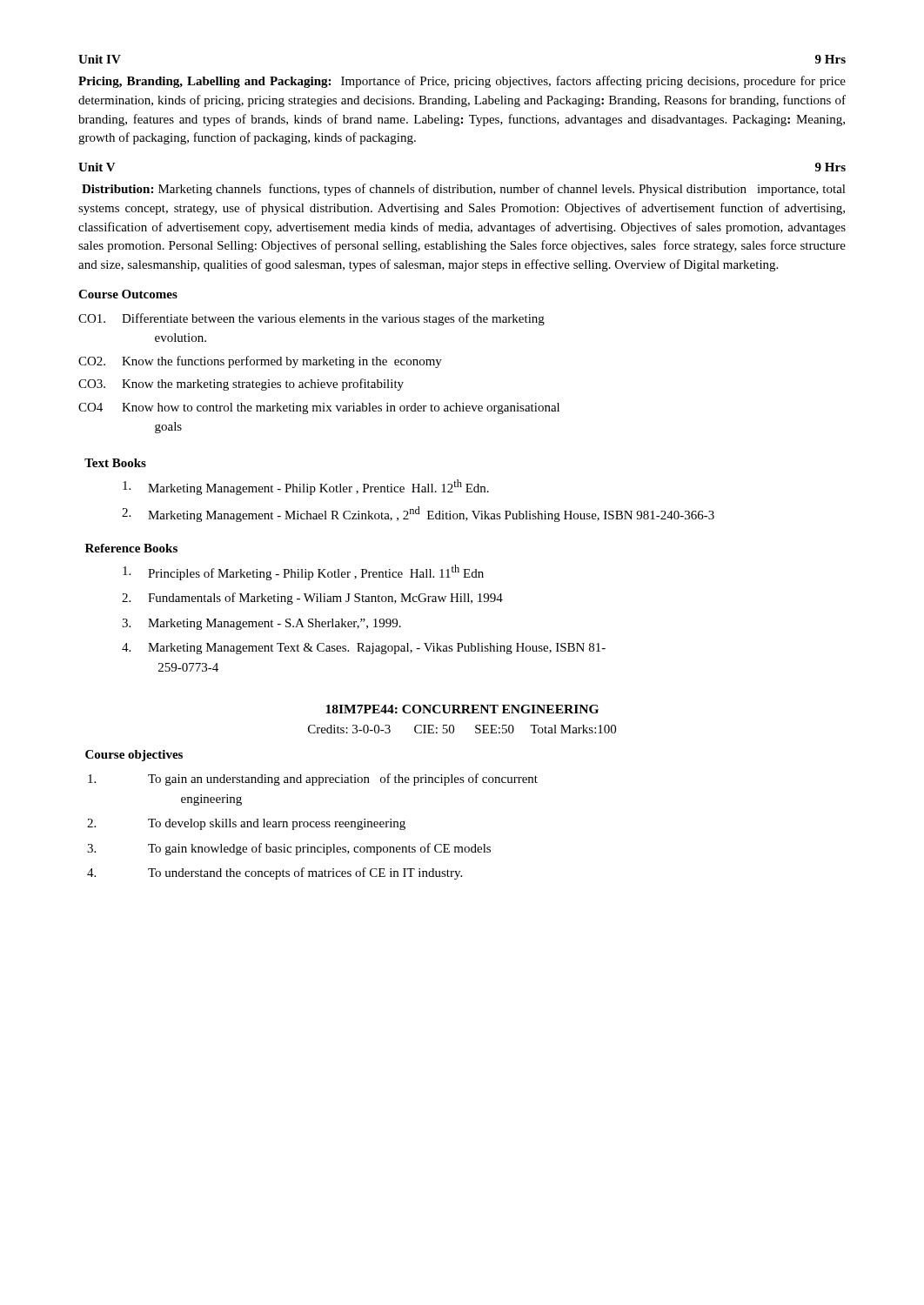The width and height of the screenshot is (924, 1305).
Task: Select the text block containing "Distribution: Marketing channels functions, types"
Action: pyautogui.click(x=462, y=227)
